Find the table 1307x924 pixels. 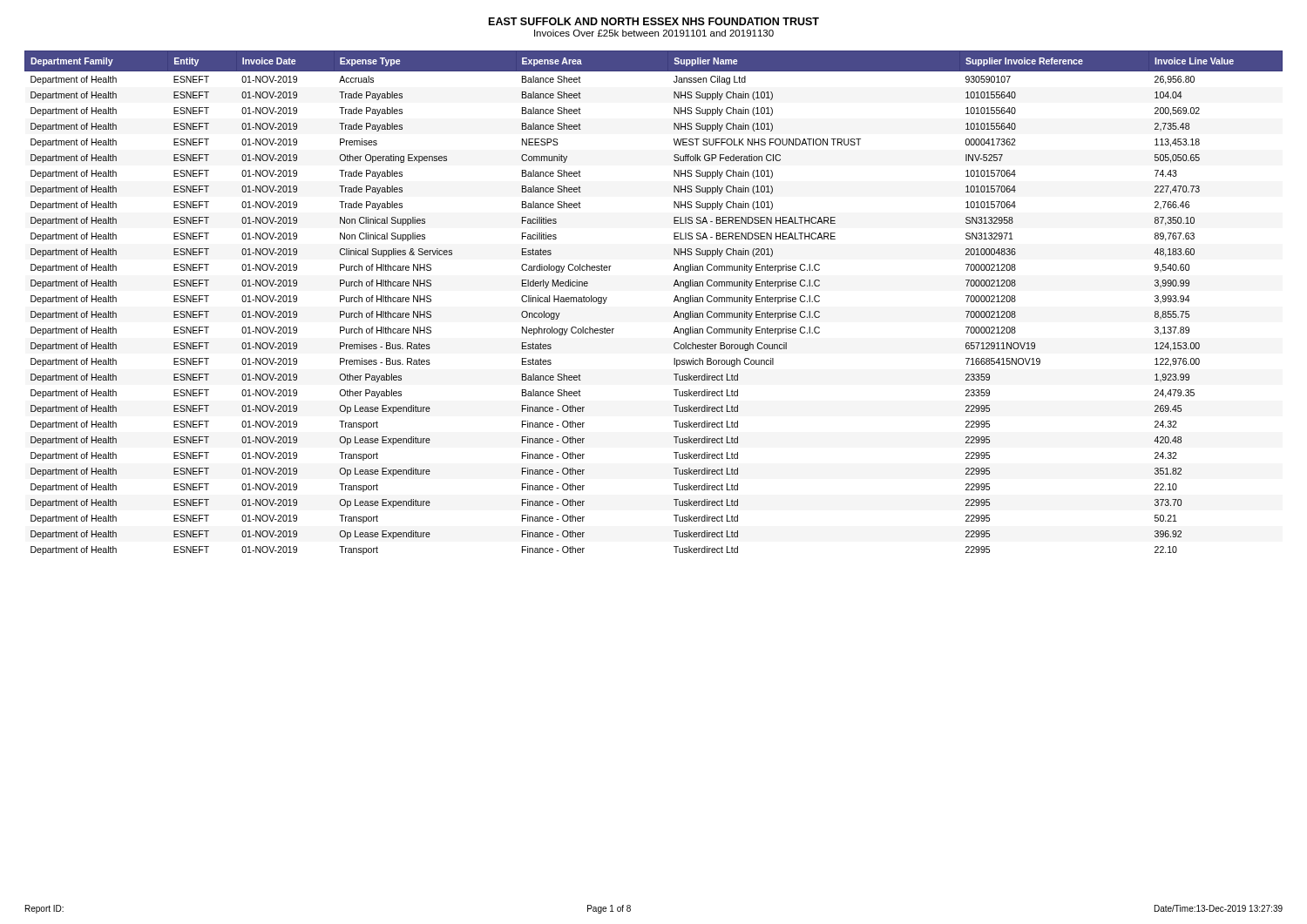654,304
